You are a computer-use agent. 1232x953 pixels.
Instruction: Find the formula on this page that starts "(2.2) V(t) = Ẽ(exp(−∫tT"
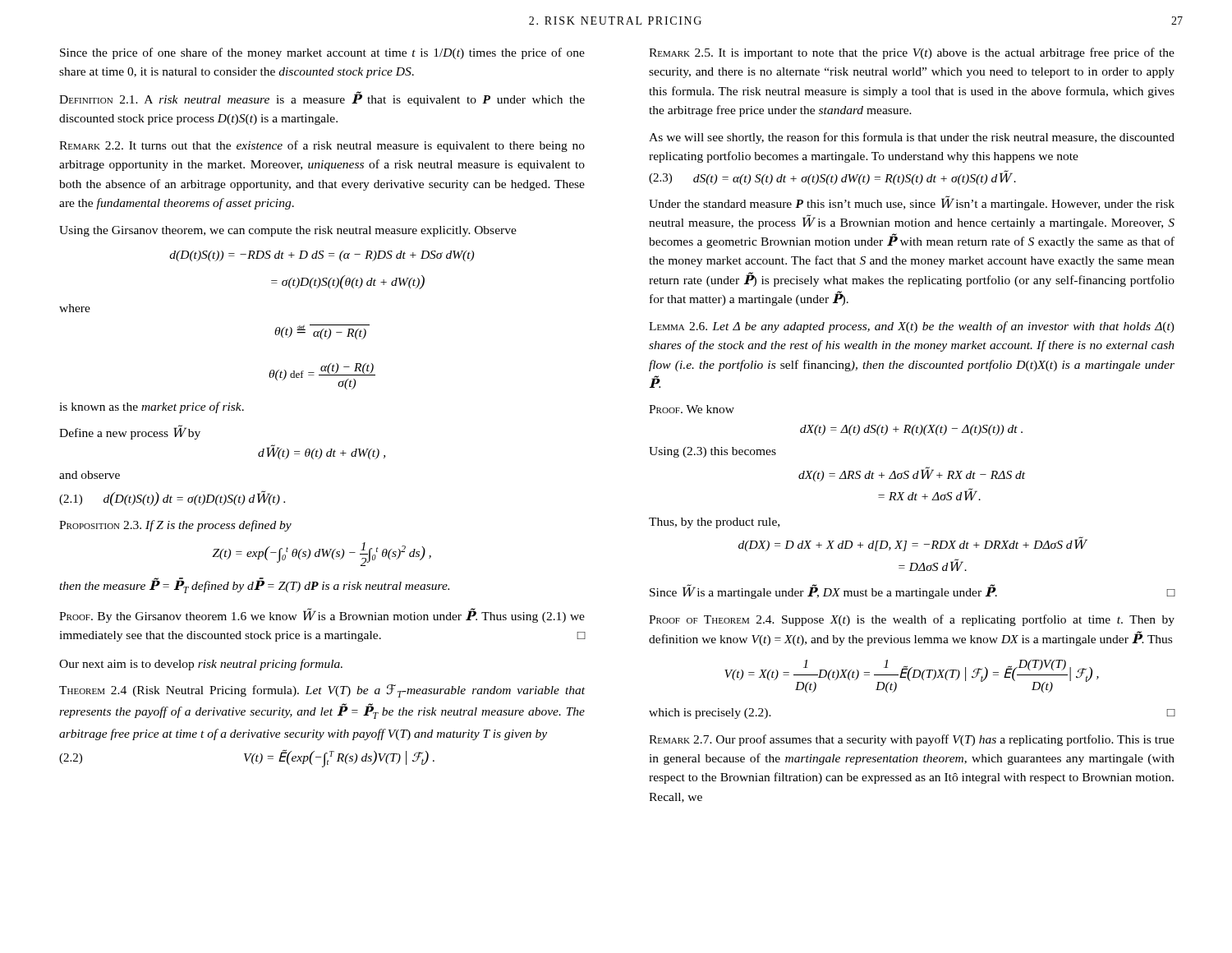pyautogui.click(x=322, y=757)
